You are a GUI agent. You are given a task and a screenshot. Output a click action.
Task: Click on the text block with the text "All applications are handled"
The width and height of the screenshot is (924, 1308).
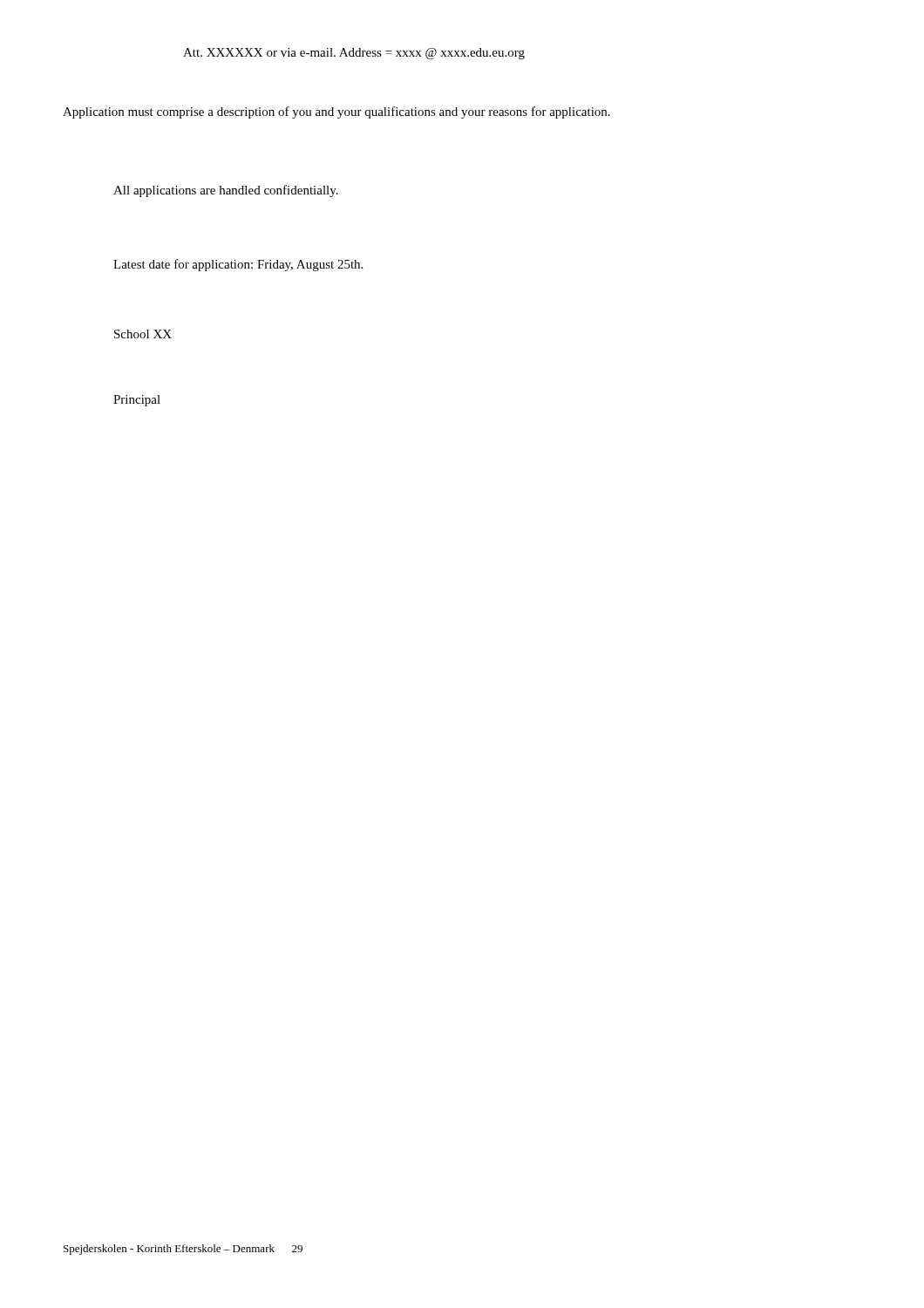(x=226, y=190)
